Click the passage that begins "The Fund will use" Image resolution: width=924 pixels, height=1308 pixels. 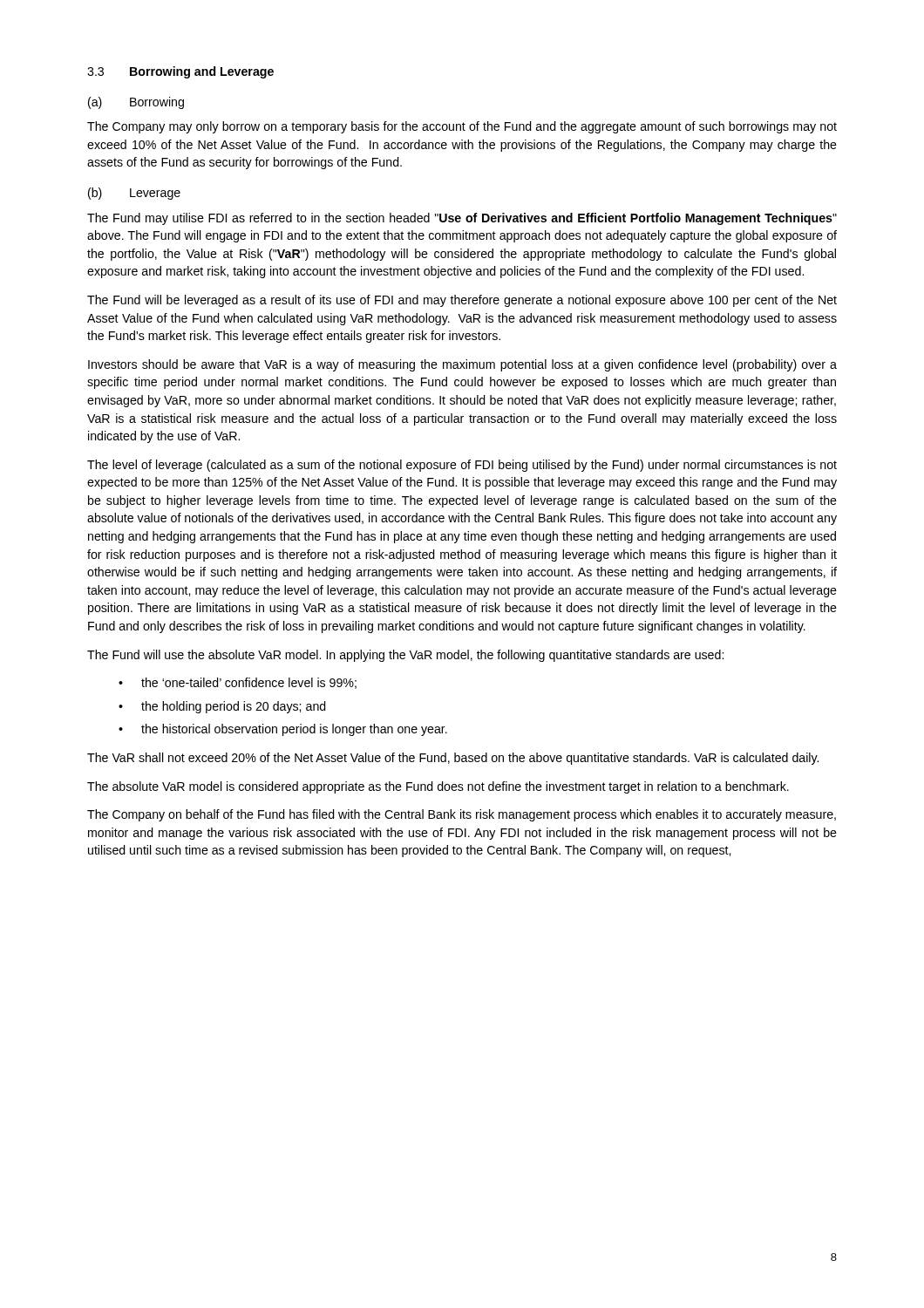tap(406, 655)
